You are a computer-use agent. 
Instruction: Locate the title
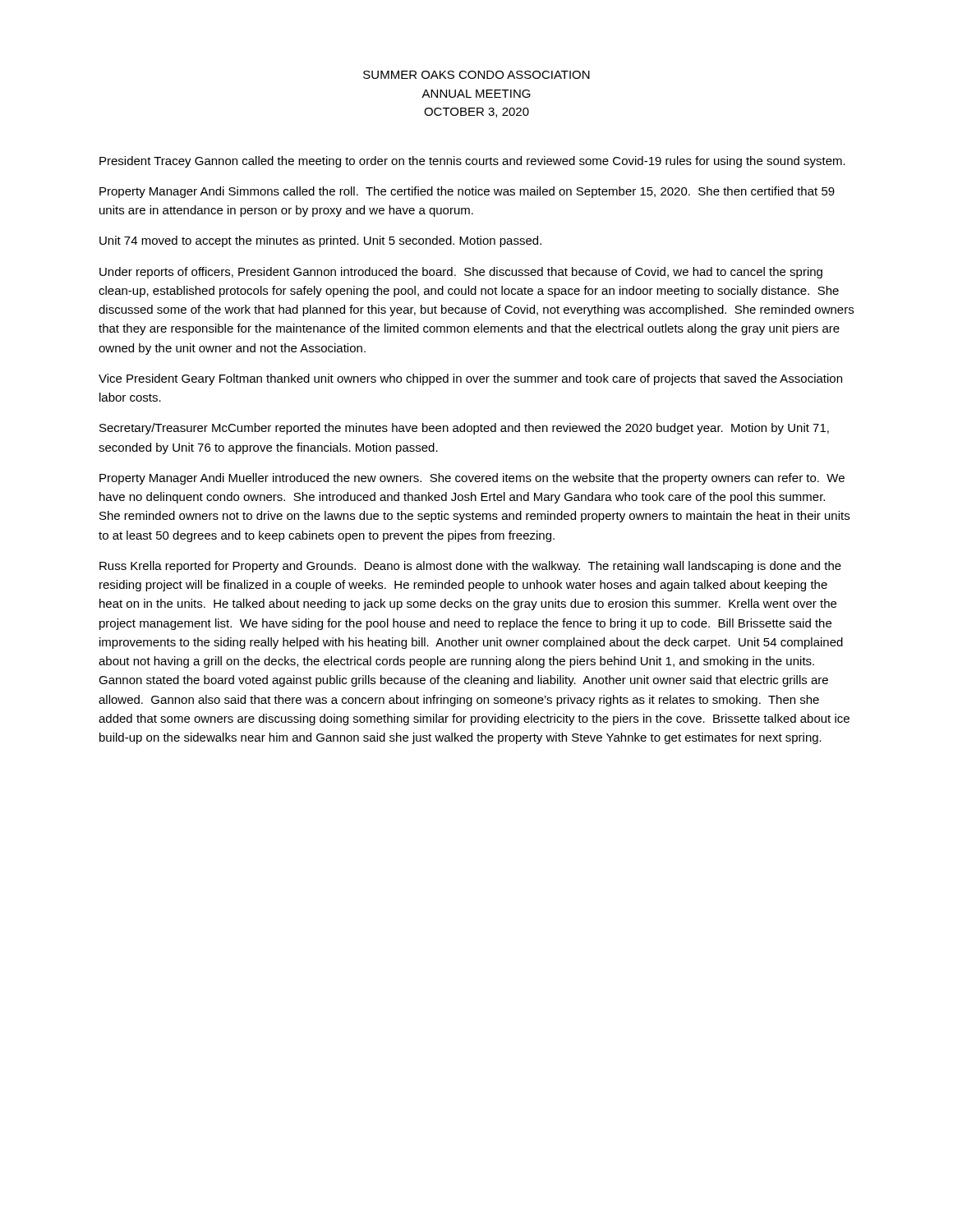[x=476, y=93]
